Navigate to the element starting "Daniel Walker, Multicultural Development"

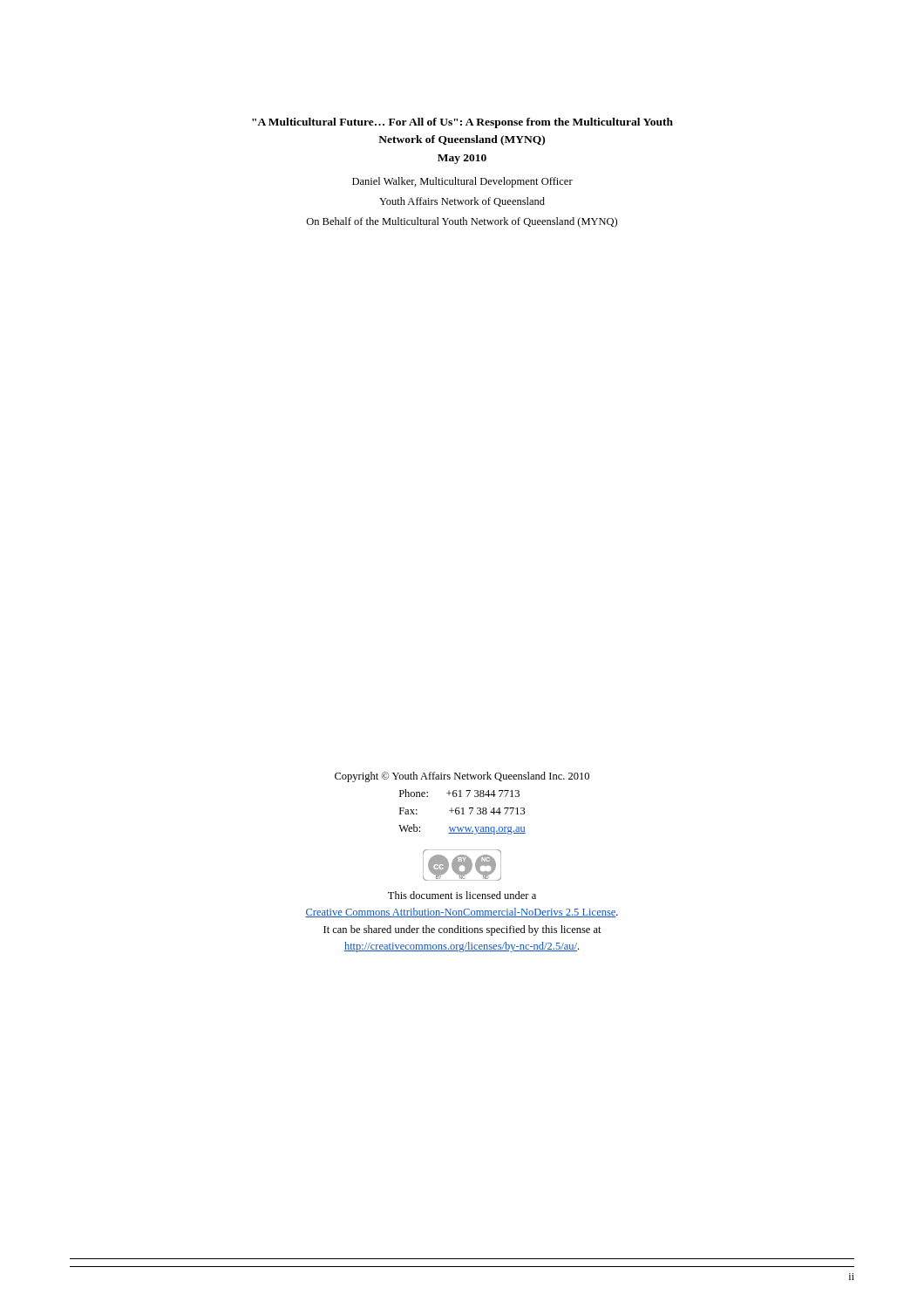(462, 182)
